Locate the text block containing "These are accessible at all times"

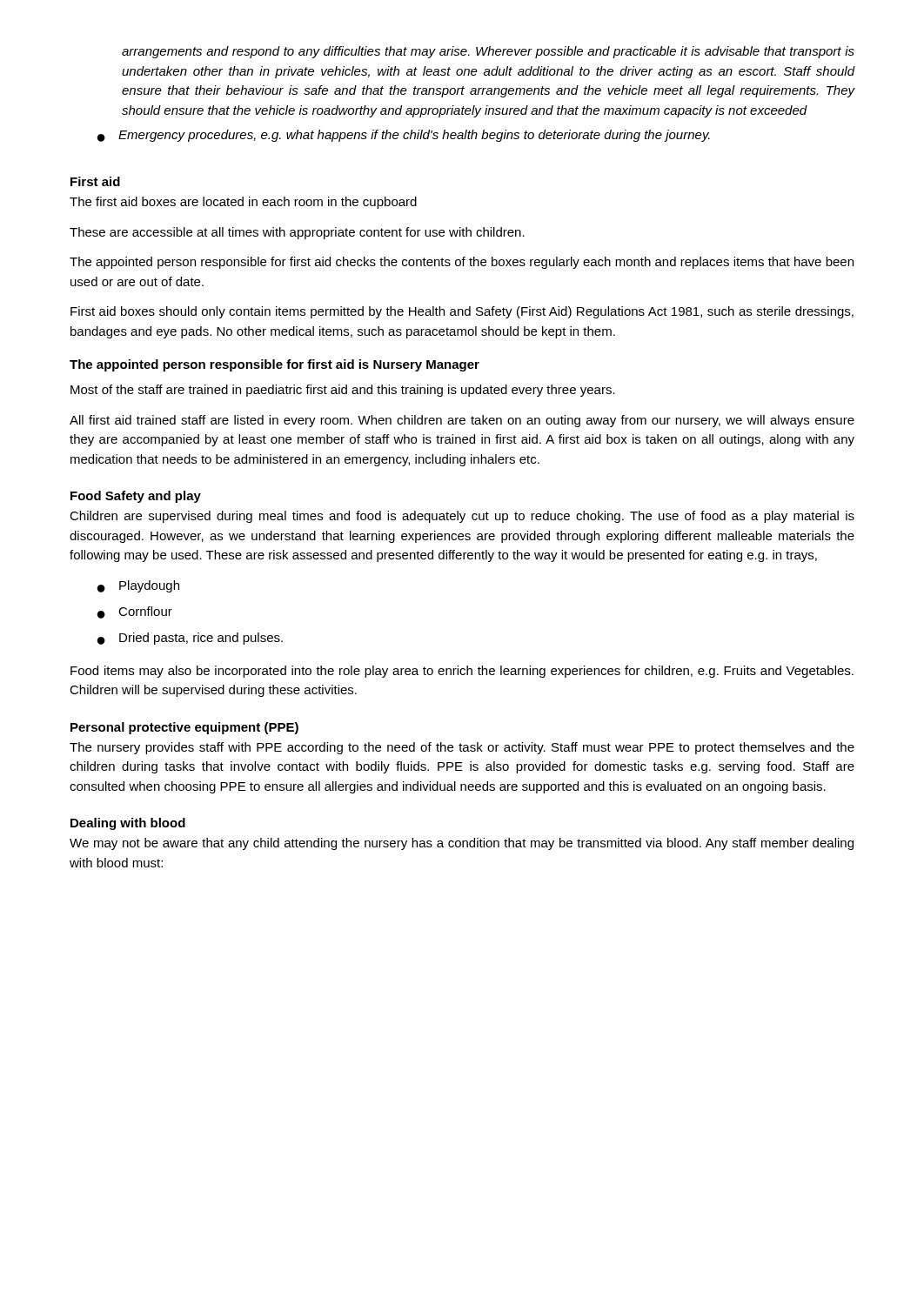[297, 231]
